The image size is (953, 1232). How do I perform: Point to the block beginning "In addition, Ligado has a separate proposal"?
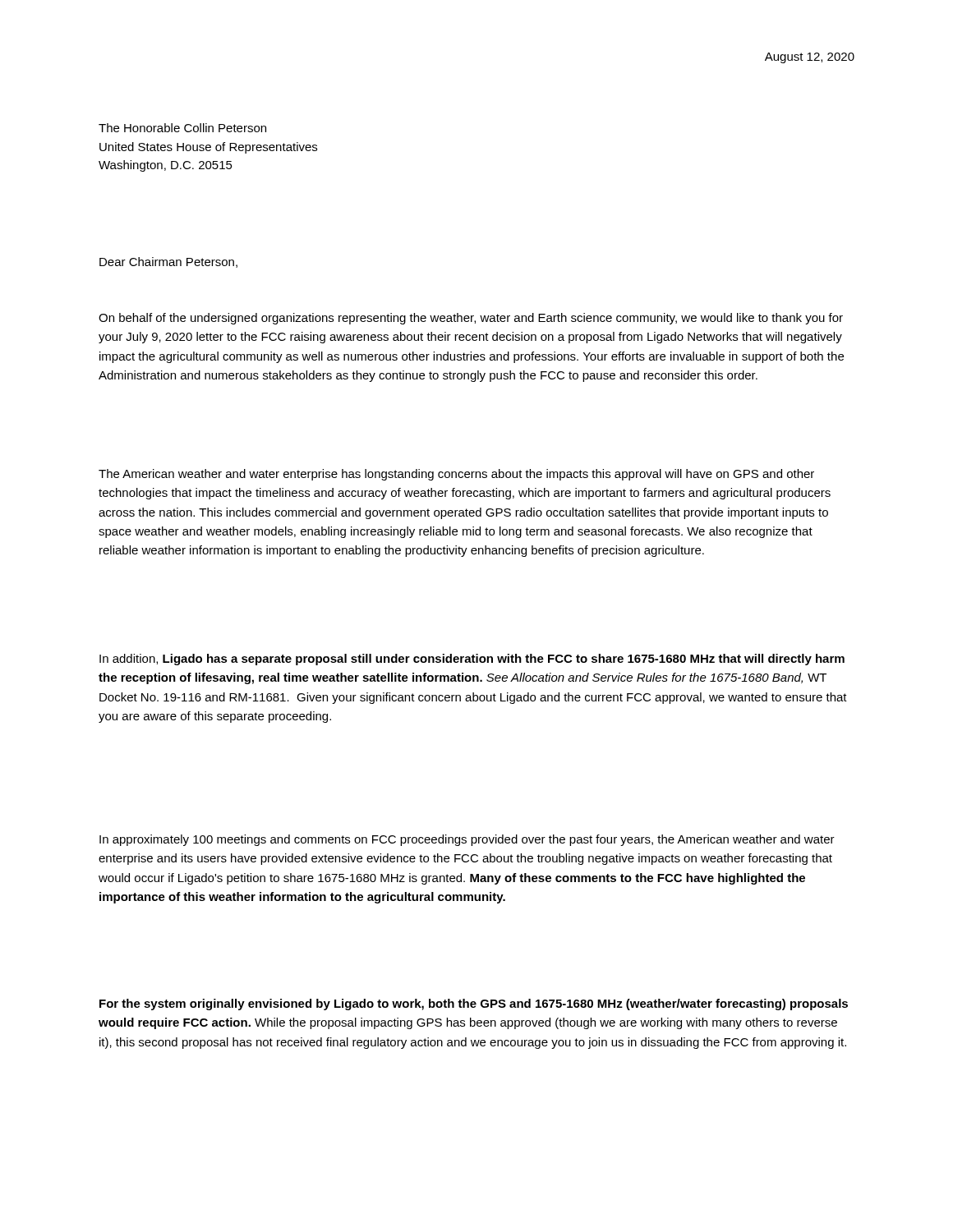[473, 687]
